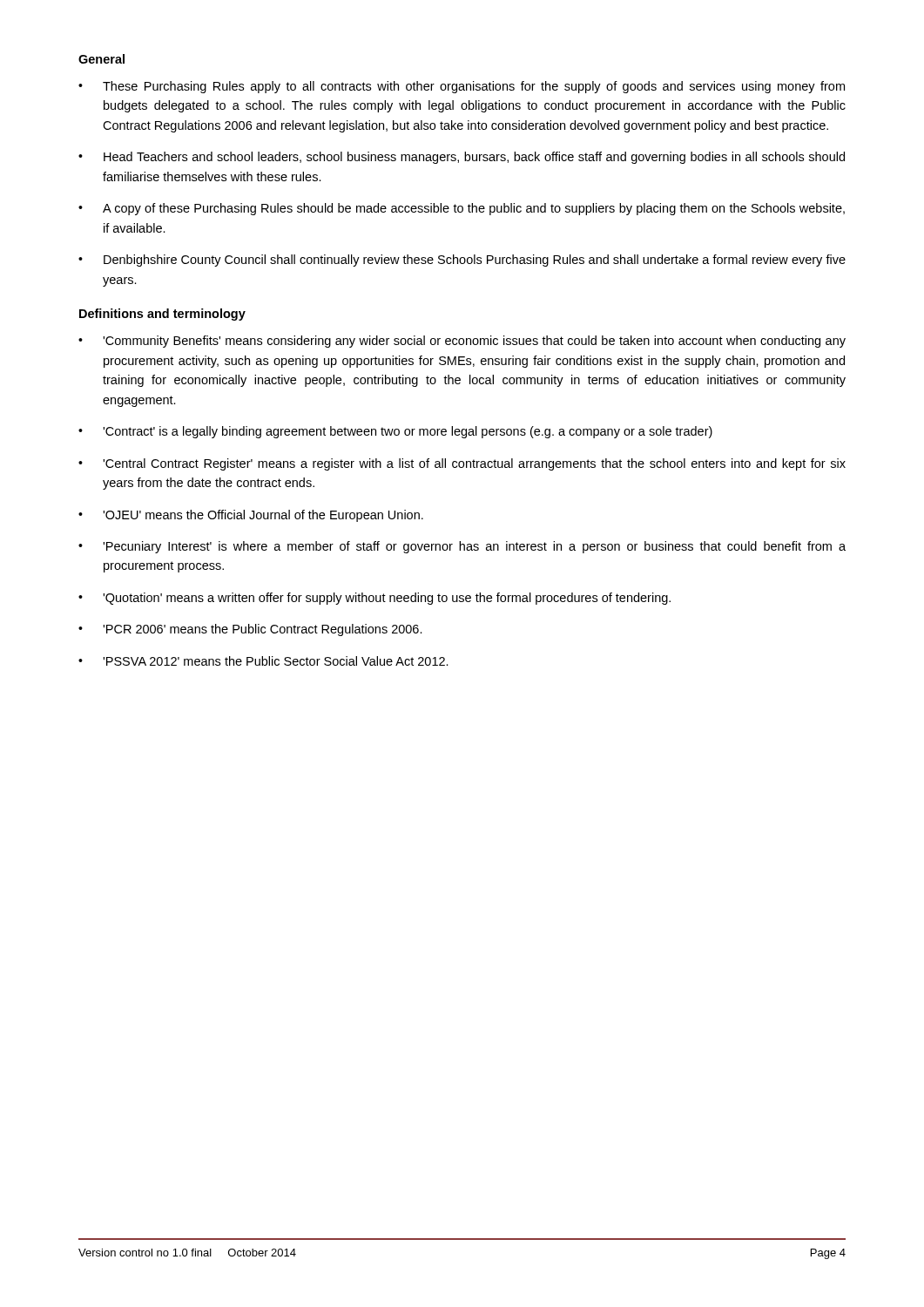Screen dimensions: 1307x924
Task: Find the block on this page that starts "• A copy of these Purchasing Rules should"
Action: [x=462, y=219]
